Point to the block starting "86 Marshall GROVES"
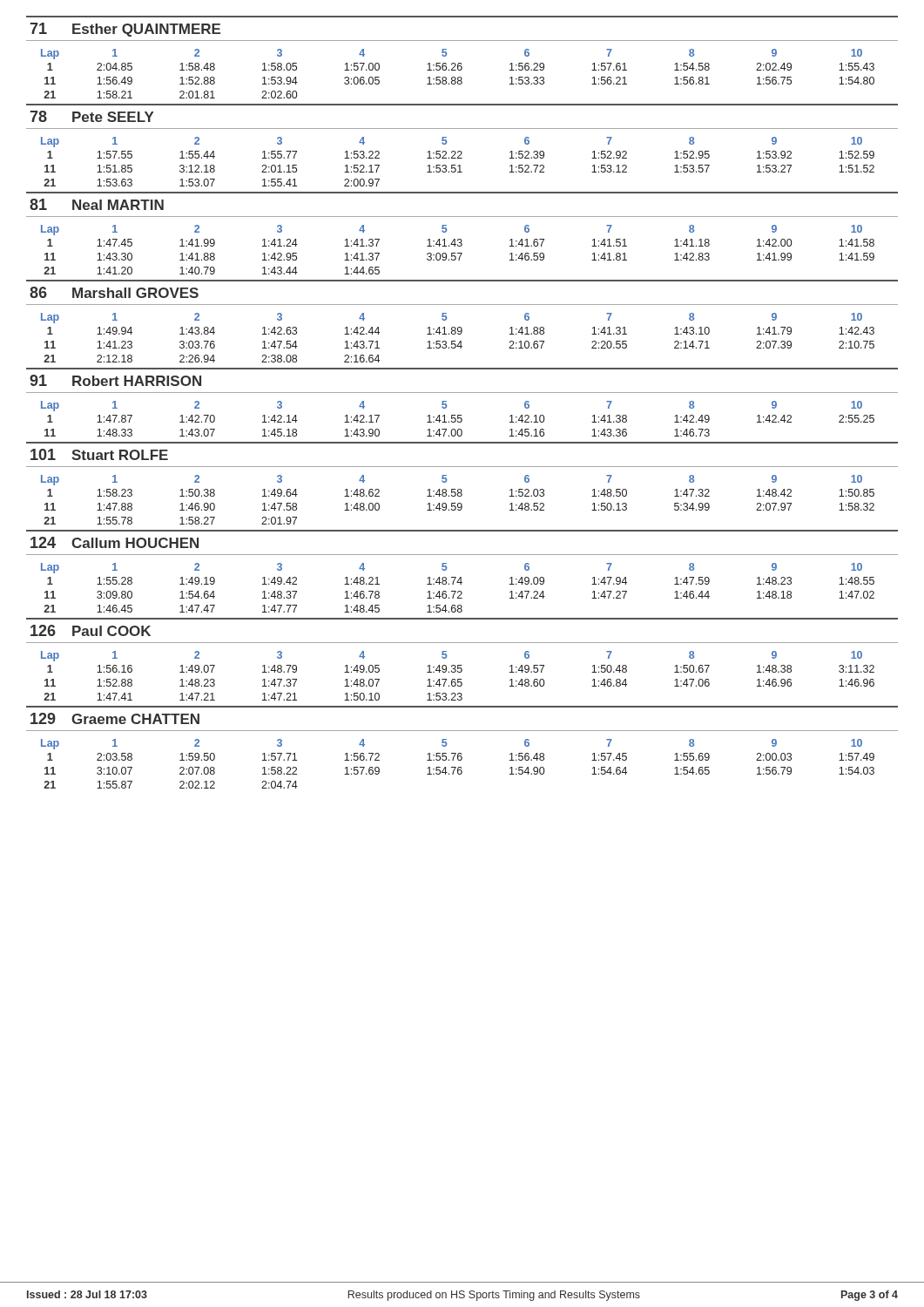 [462, 292]
